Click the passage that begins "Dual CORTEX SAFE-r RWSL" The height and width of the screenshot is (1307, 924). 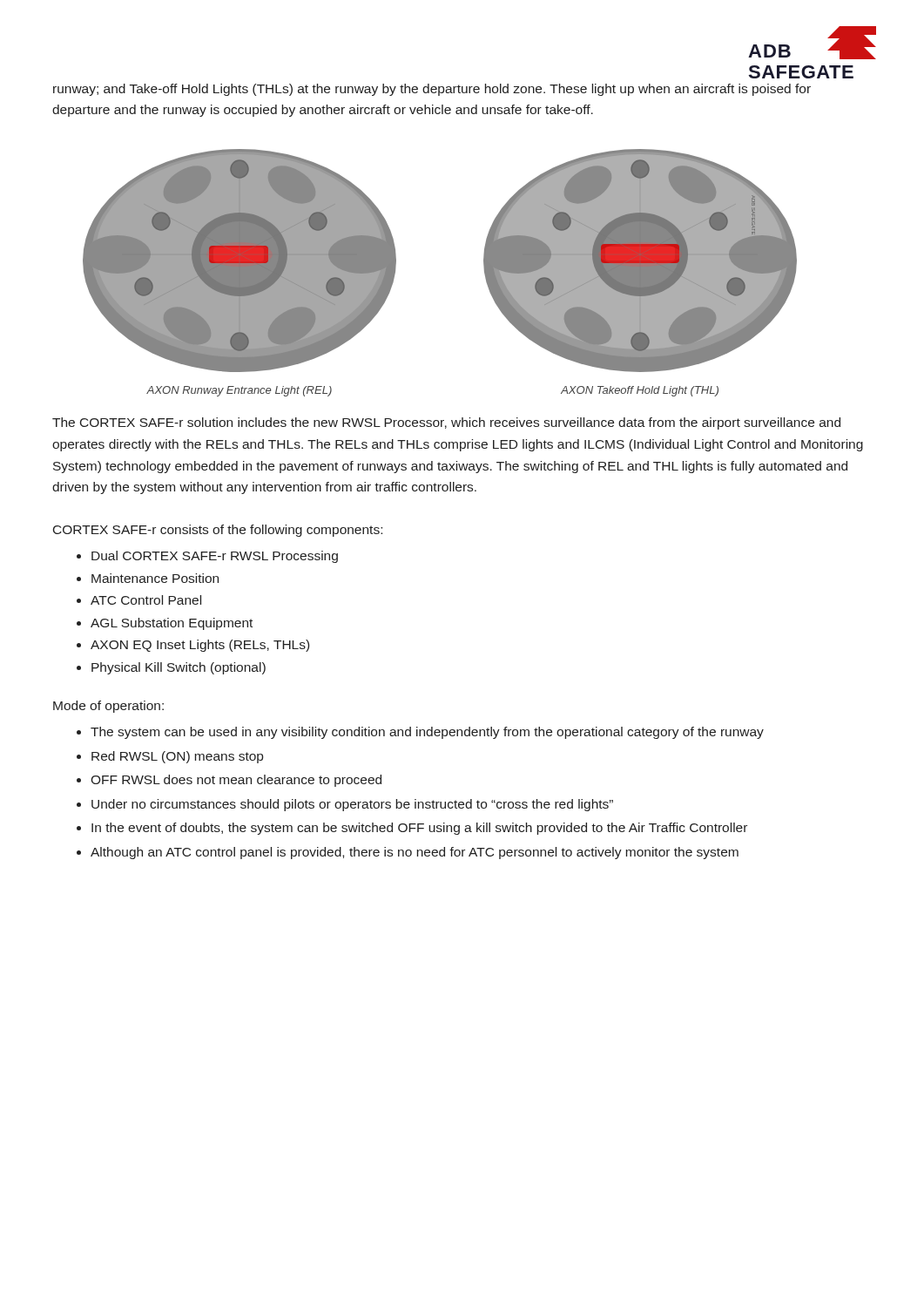pos(215,555)
